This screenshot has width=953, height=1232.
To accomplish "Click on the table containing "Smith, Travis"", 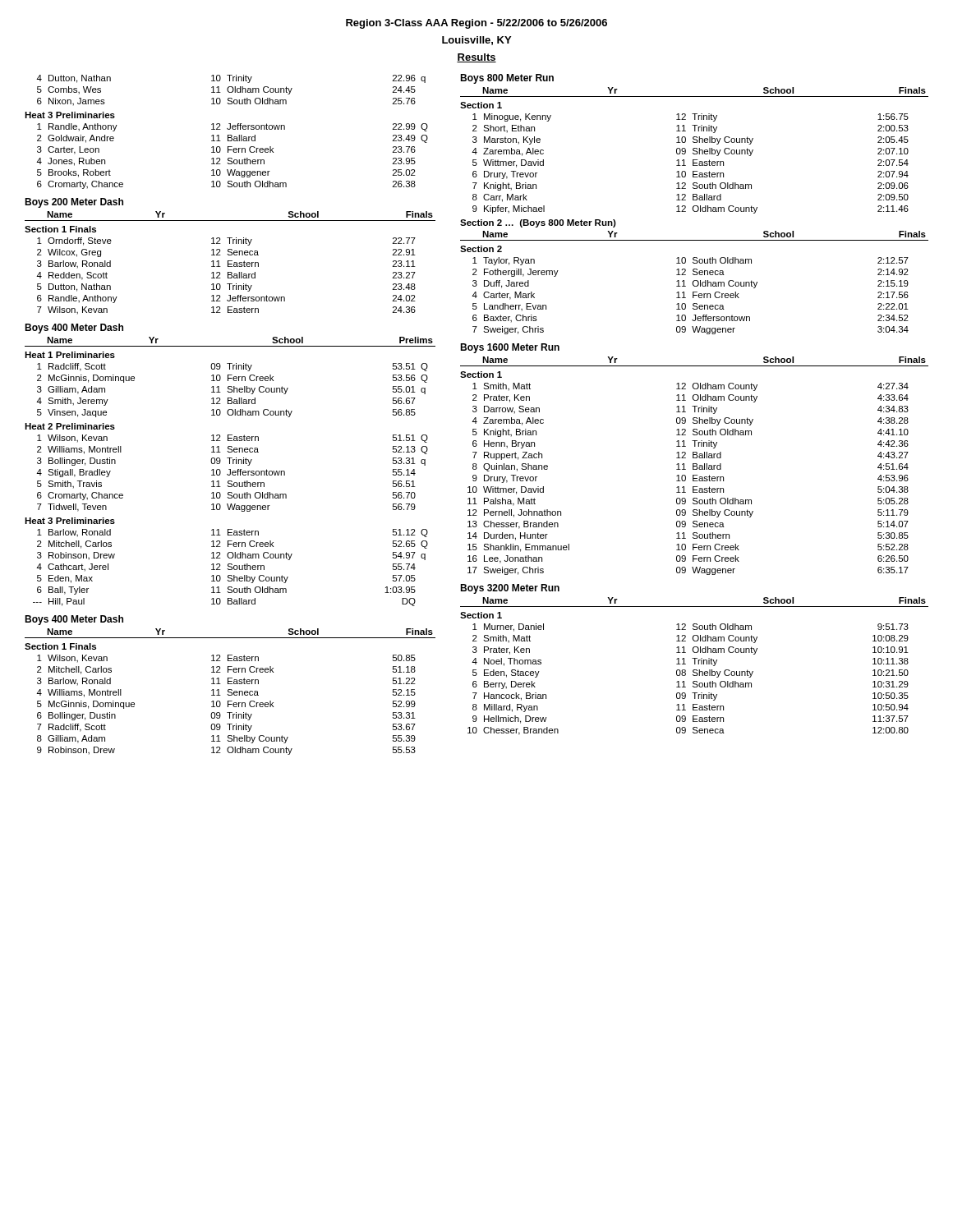I will 230,473.
